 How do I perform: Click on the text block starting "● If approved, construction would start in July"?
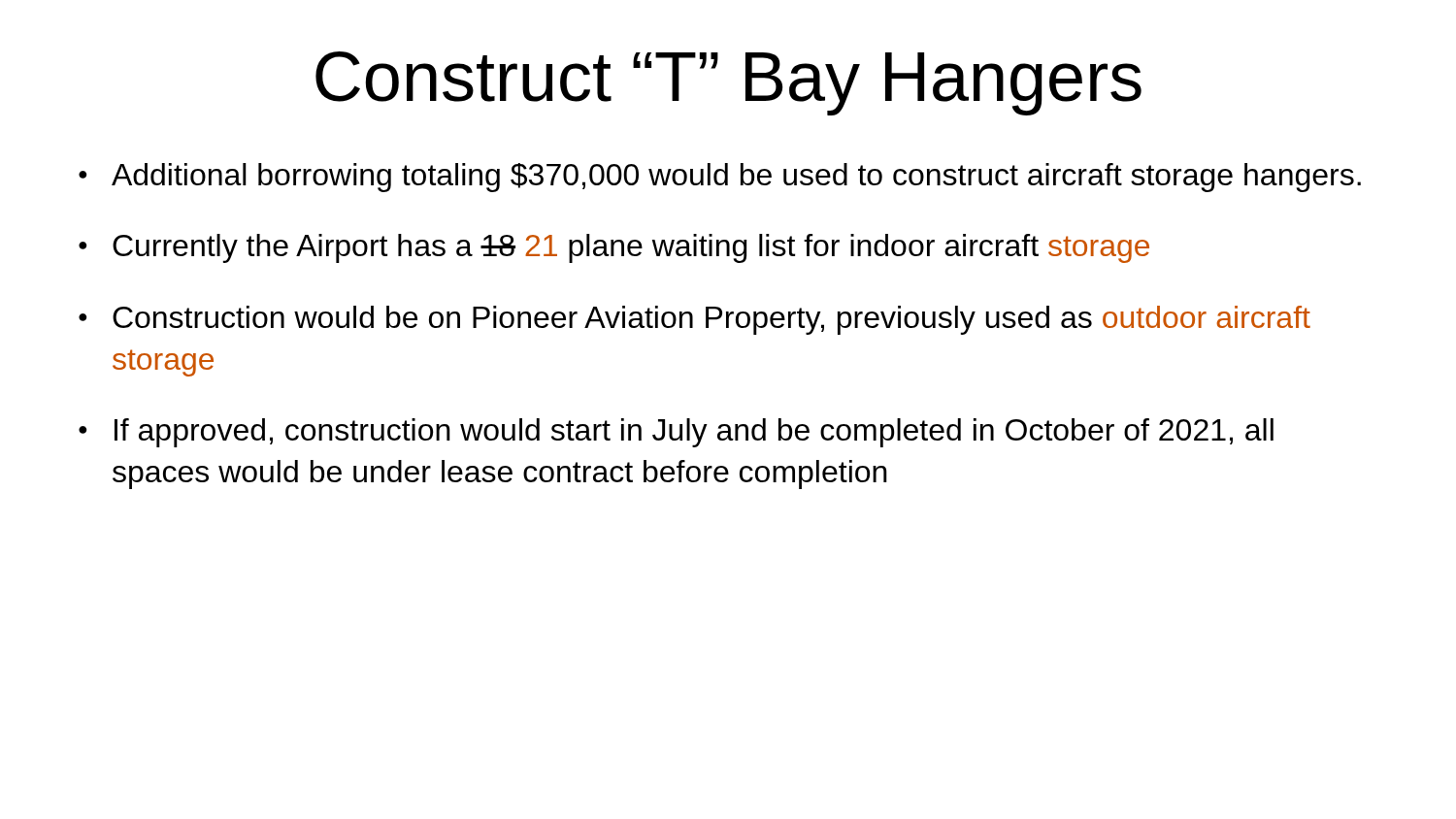[728, 451]
